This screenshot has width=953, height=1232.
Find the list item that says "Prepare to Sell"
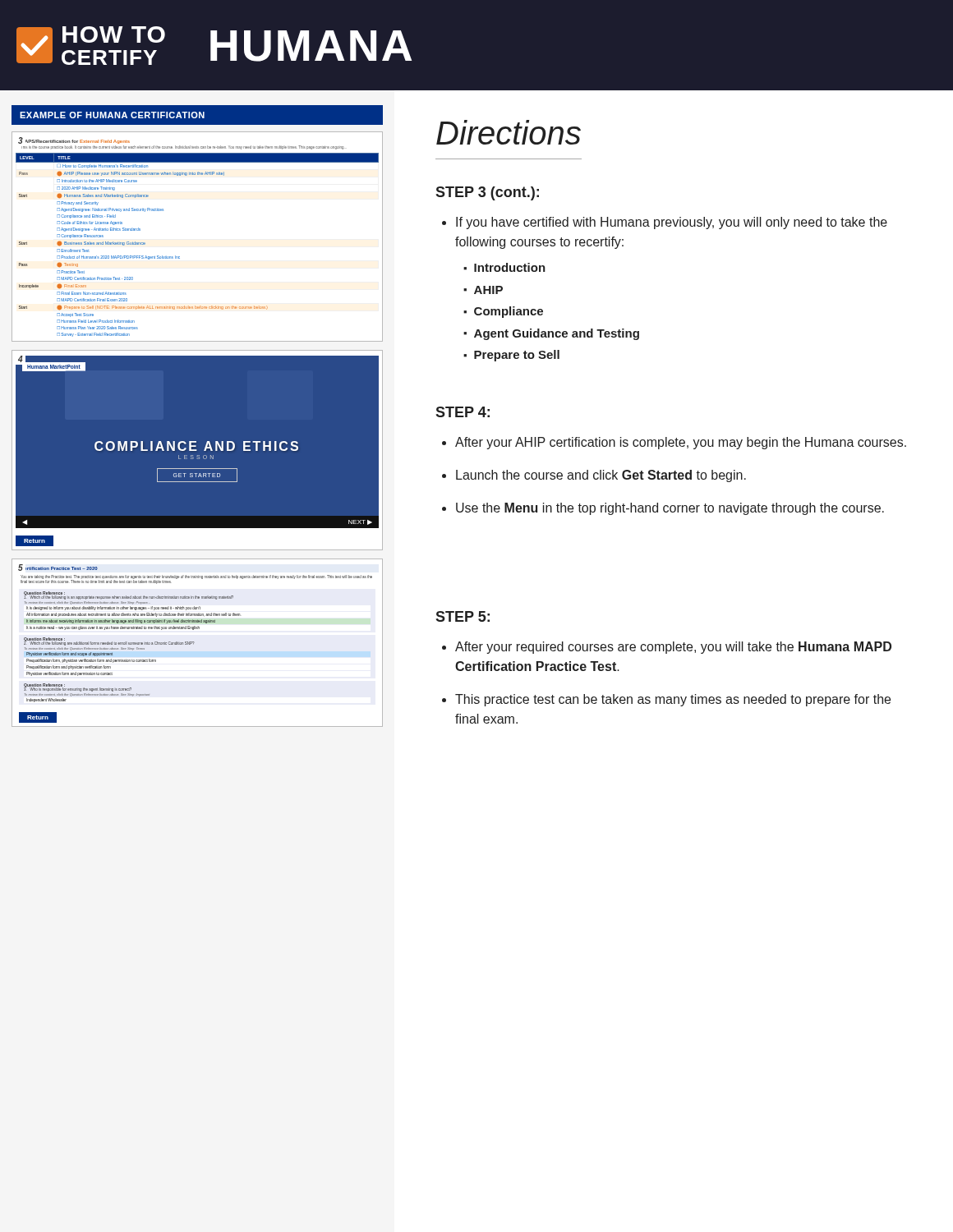pos(517,355)
